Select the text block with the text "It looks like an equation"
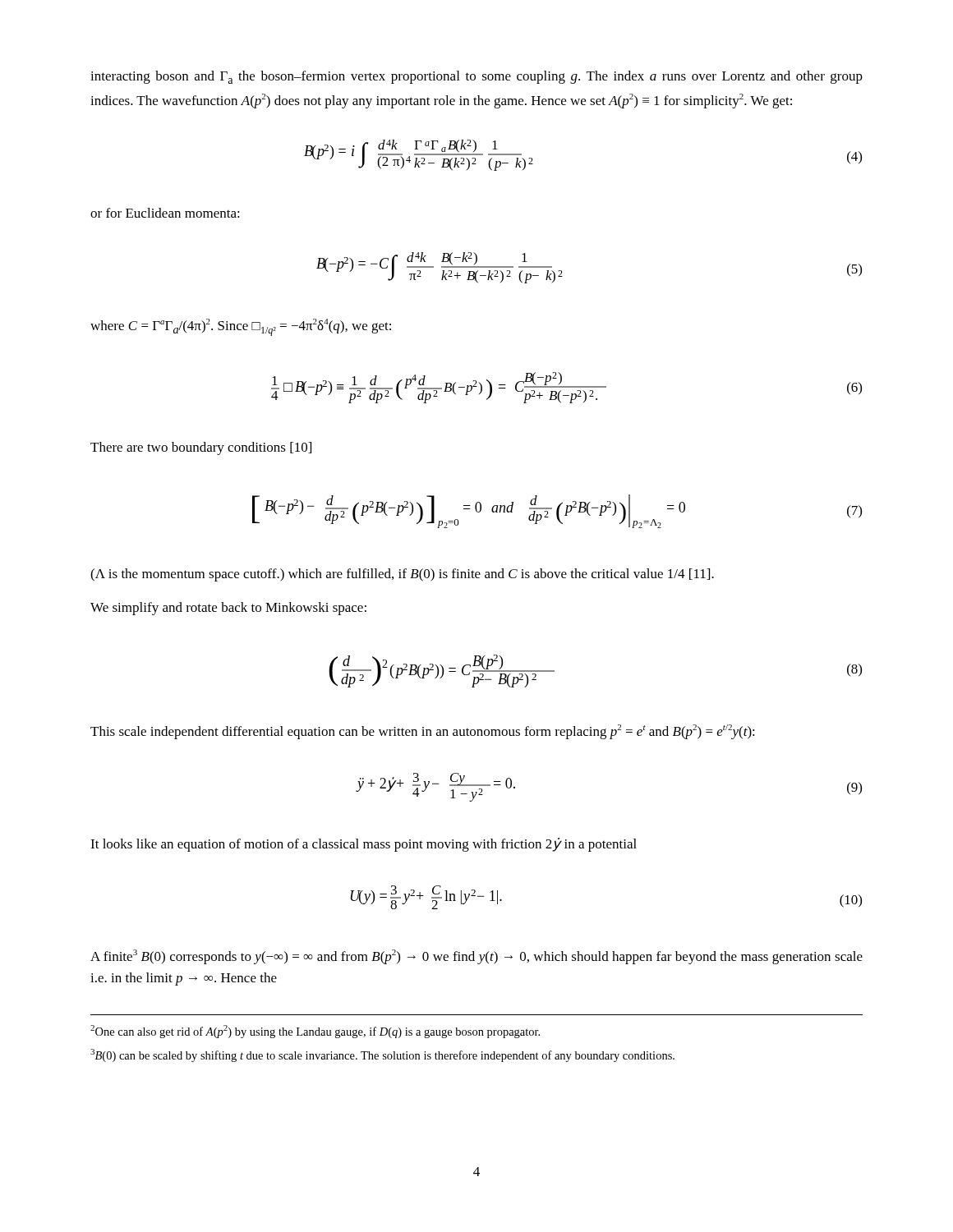This screenshot has width=953, height=1232. coord(476,844)
